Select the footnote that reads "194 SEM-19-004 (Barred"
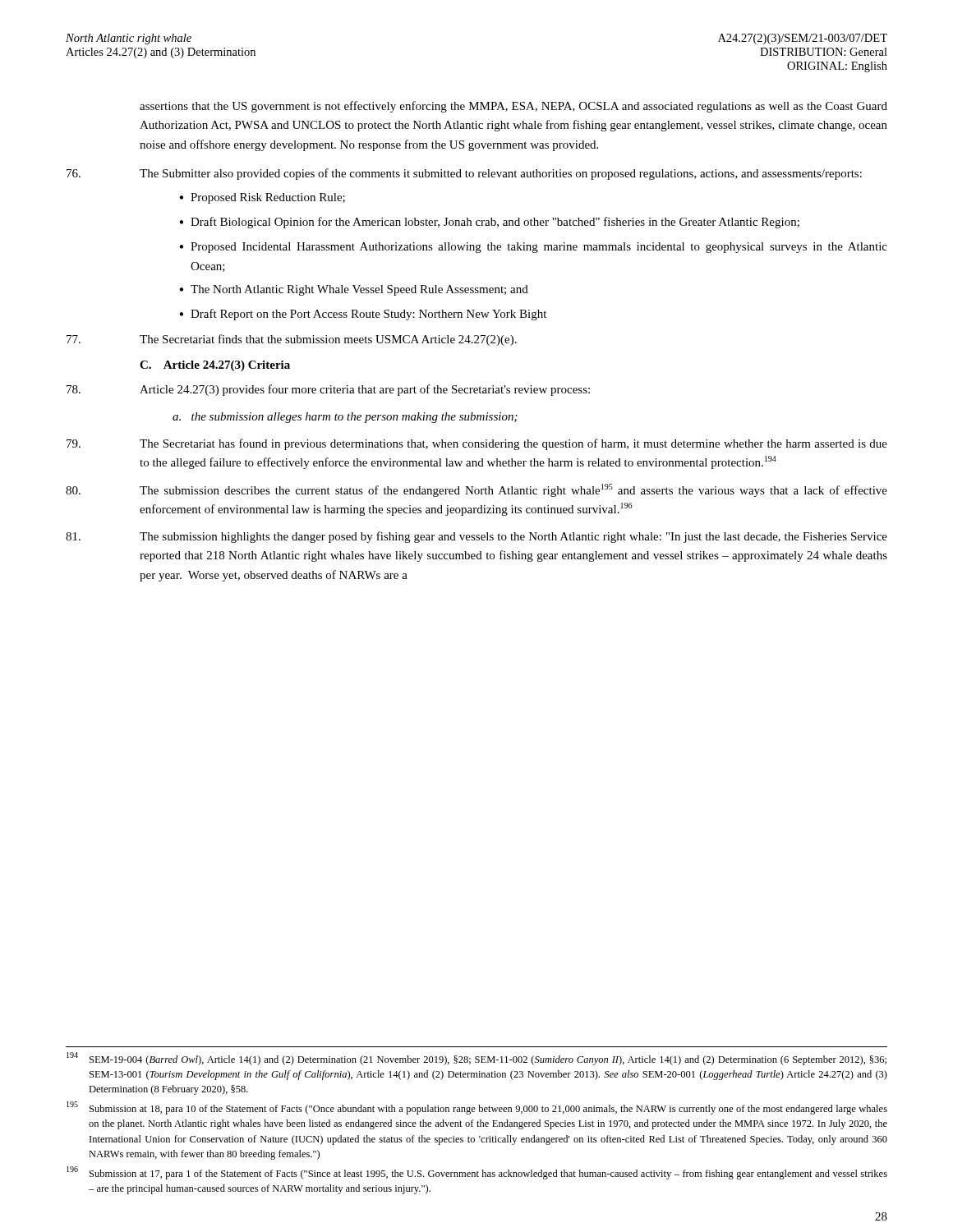Image resolution: width=953 pixels, height=1232 pixels. (x=476, y=1123)
